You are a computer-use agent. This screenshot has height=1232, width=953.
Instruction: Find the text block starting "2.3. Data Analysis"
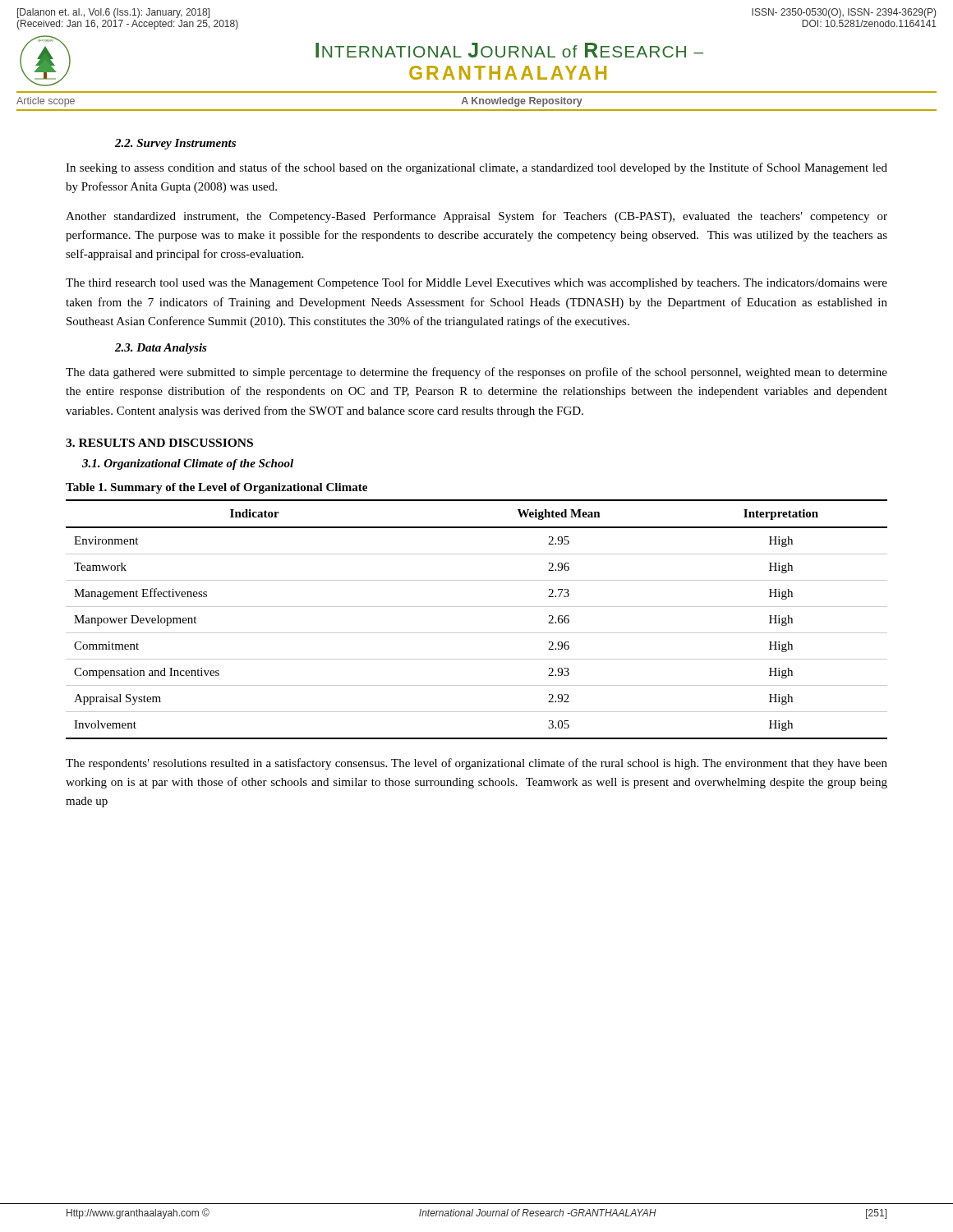161,347
